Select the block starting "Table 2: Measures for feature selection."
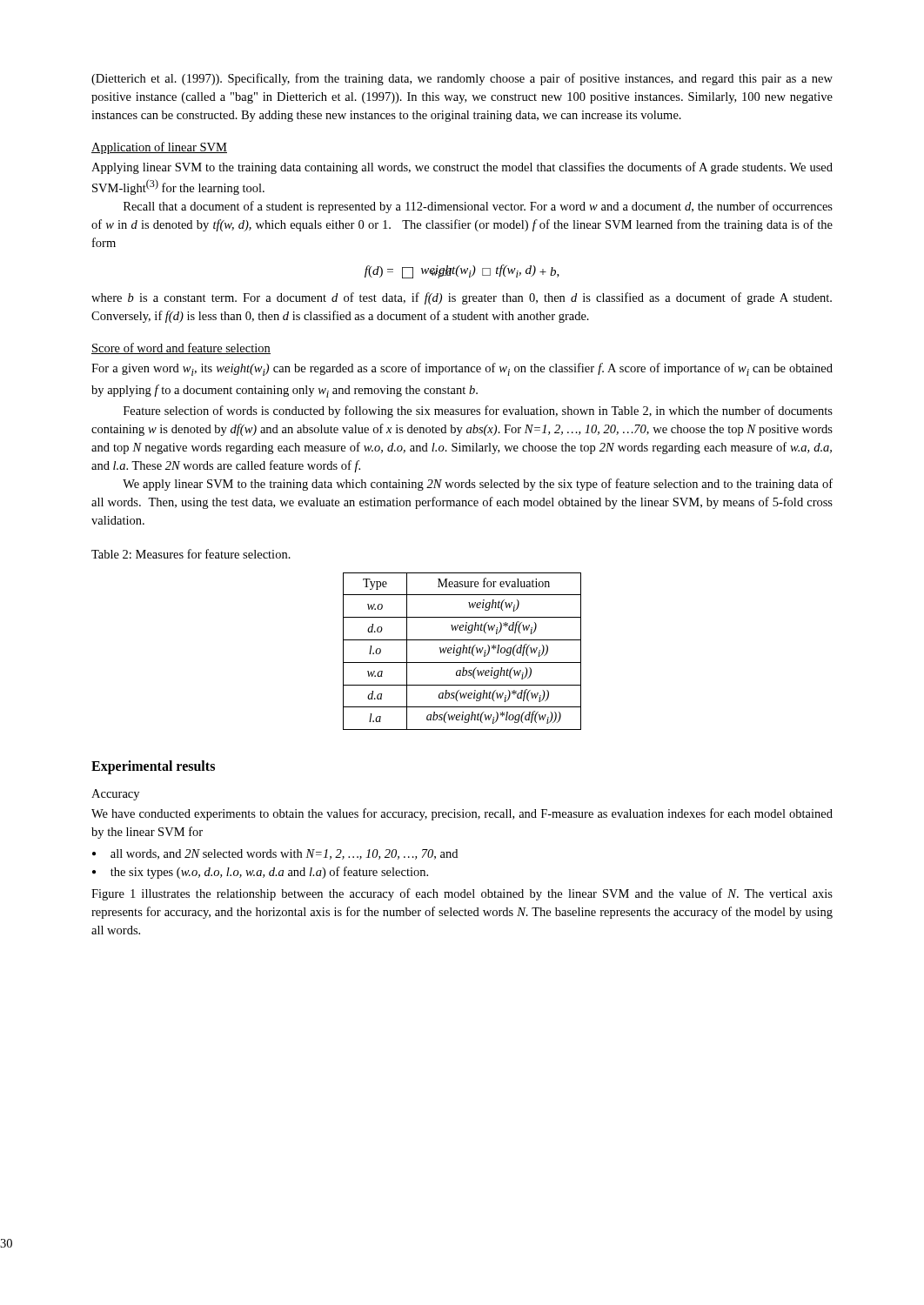 [191, 554]
